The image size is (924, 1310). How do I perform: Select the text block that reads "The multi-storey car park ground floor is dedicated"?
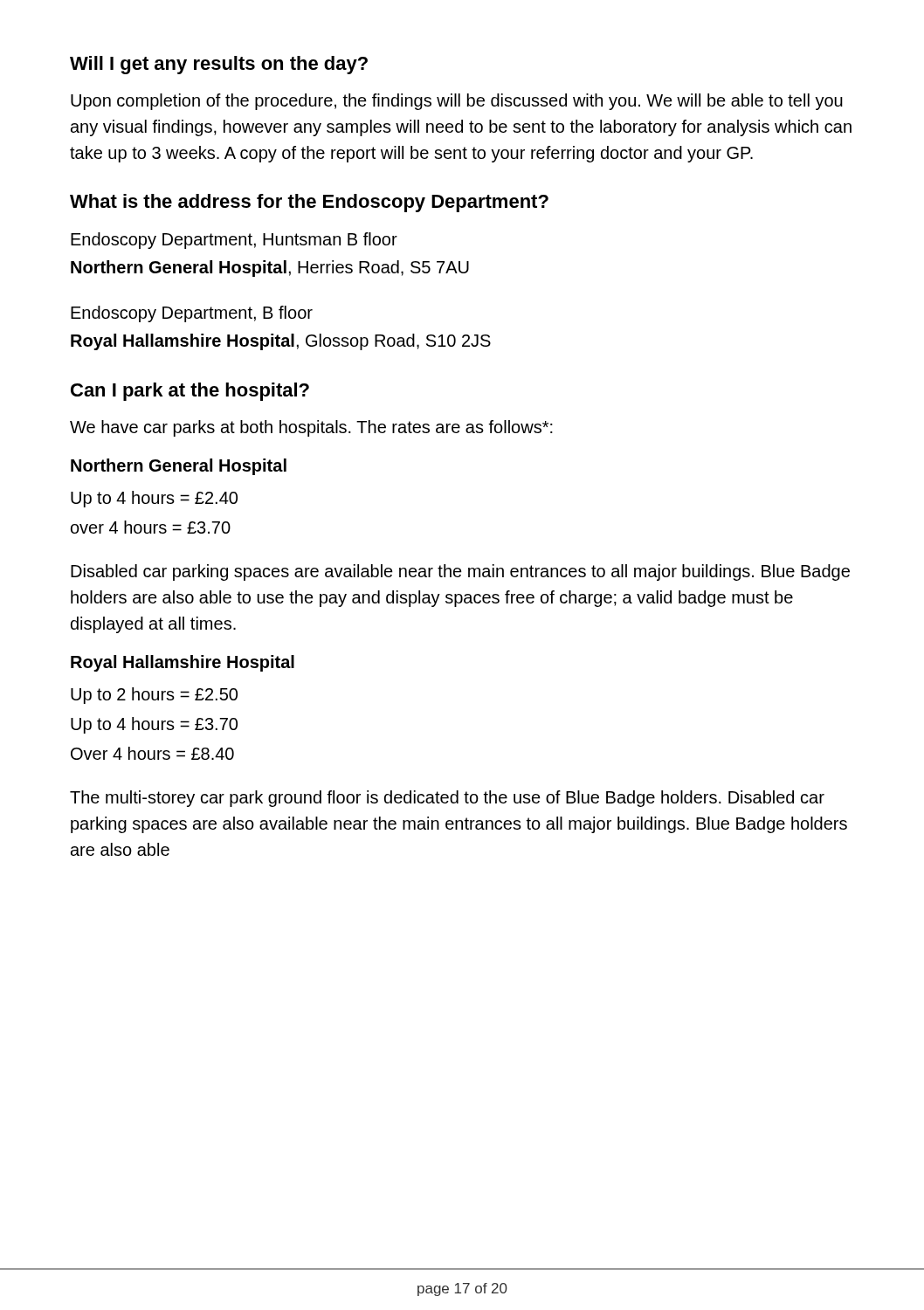(459, 824)
